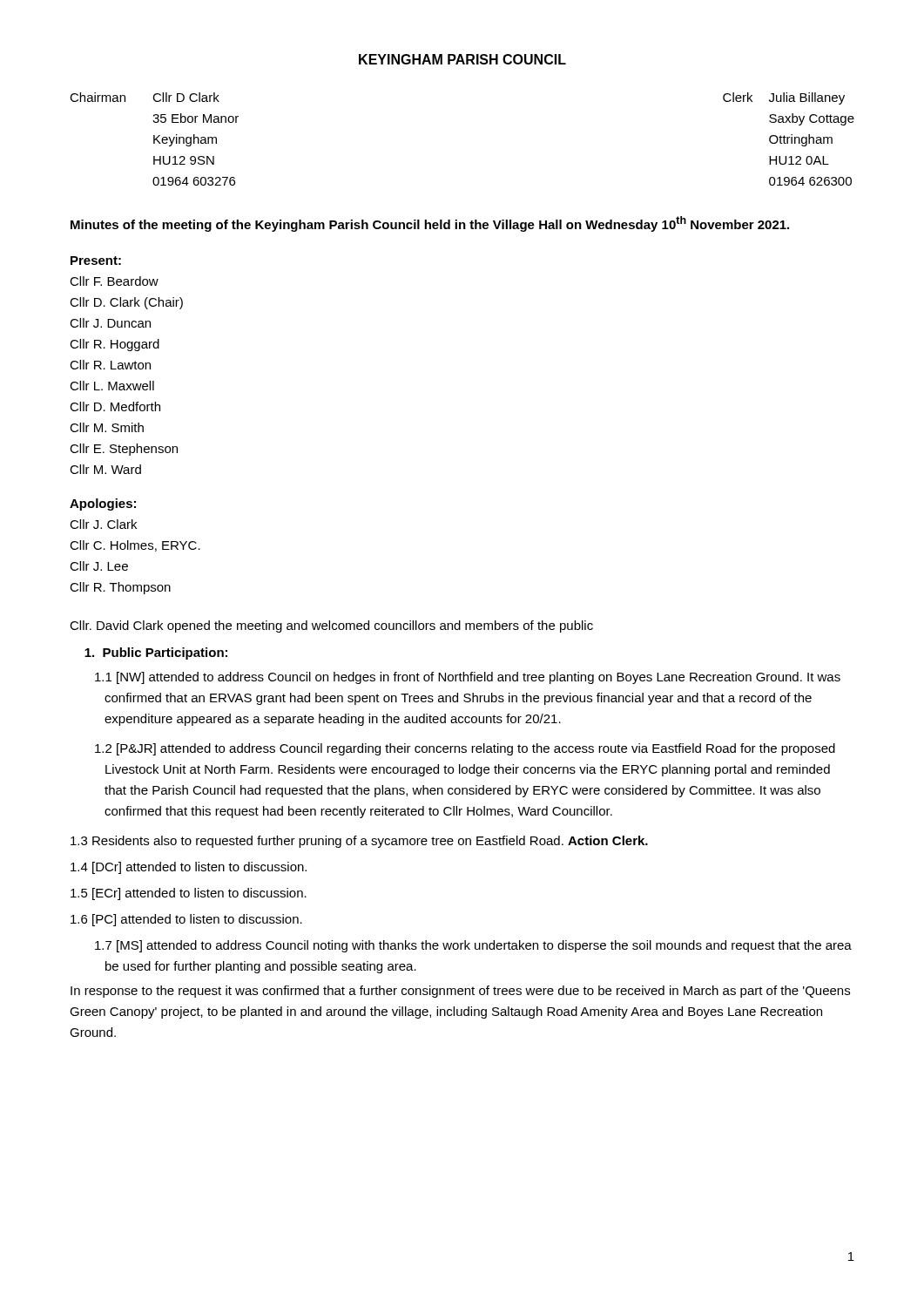Find the block starting "Cllr F. Beardow"
This screenshot has width=924, height=1307.
click(114, 281)
